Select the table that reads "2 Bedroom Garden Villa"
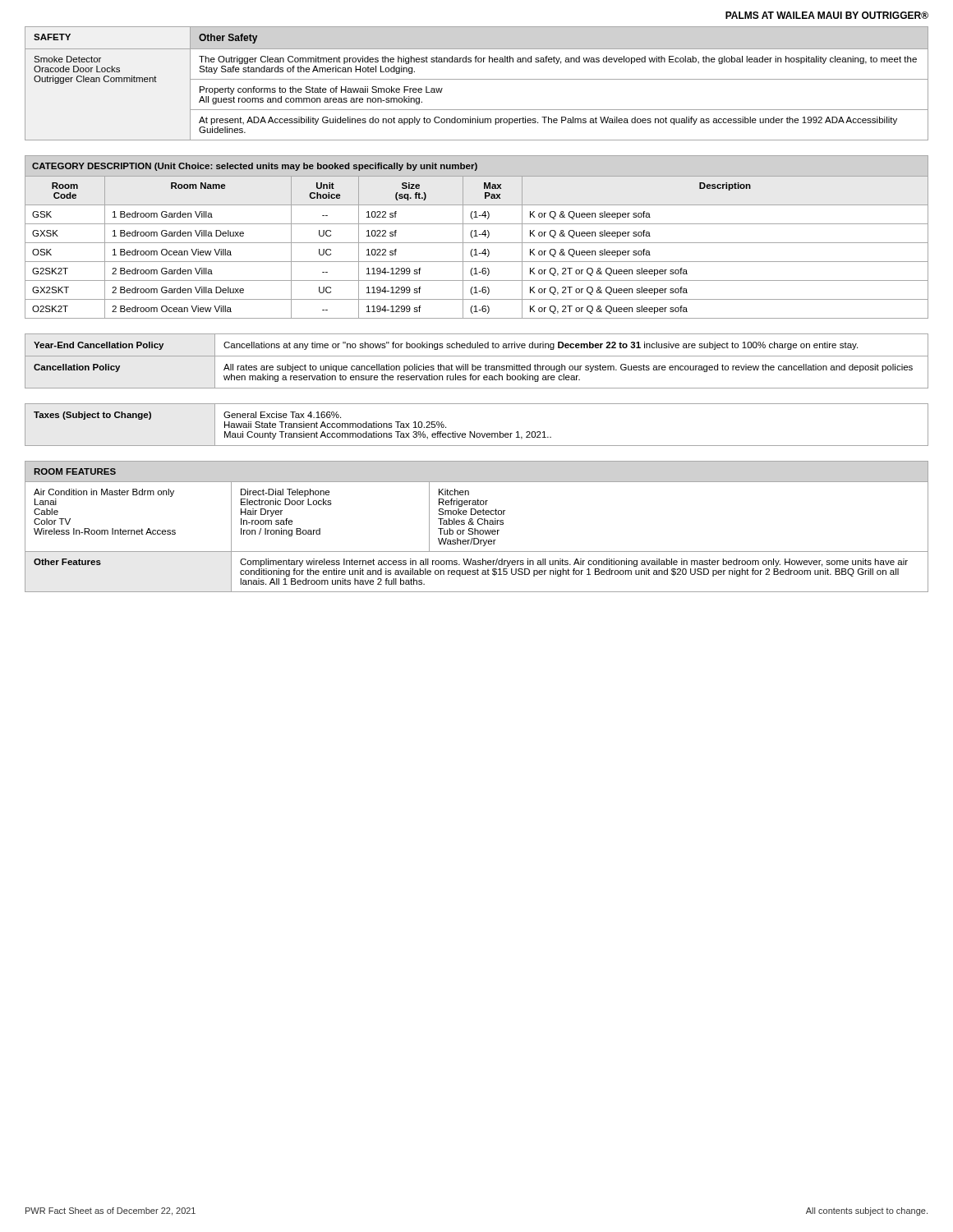 [x=476, y=237]
